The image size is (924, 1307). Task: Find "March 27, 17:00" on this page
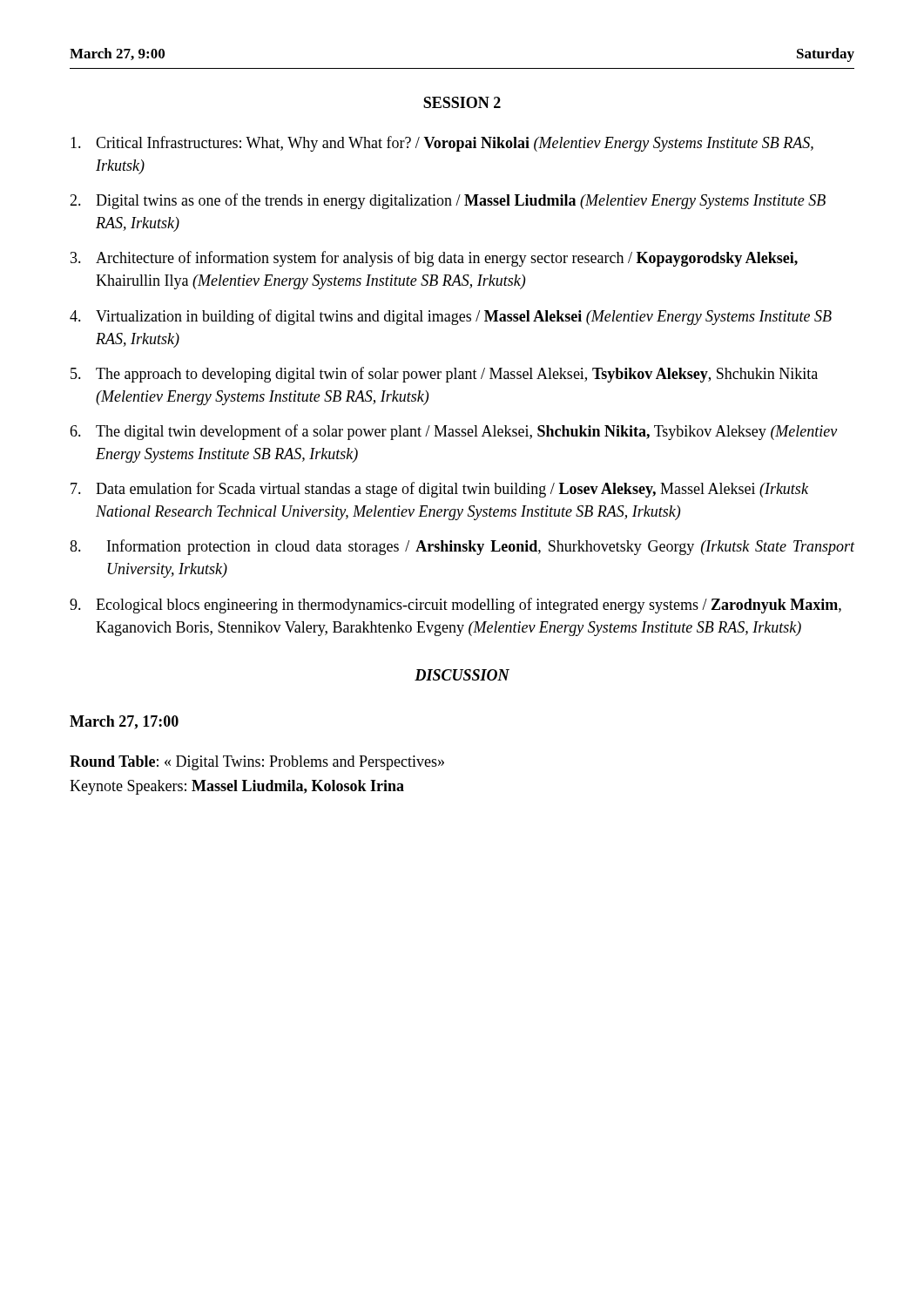124,721
